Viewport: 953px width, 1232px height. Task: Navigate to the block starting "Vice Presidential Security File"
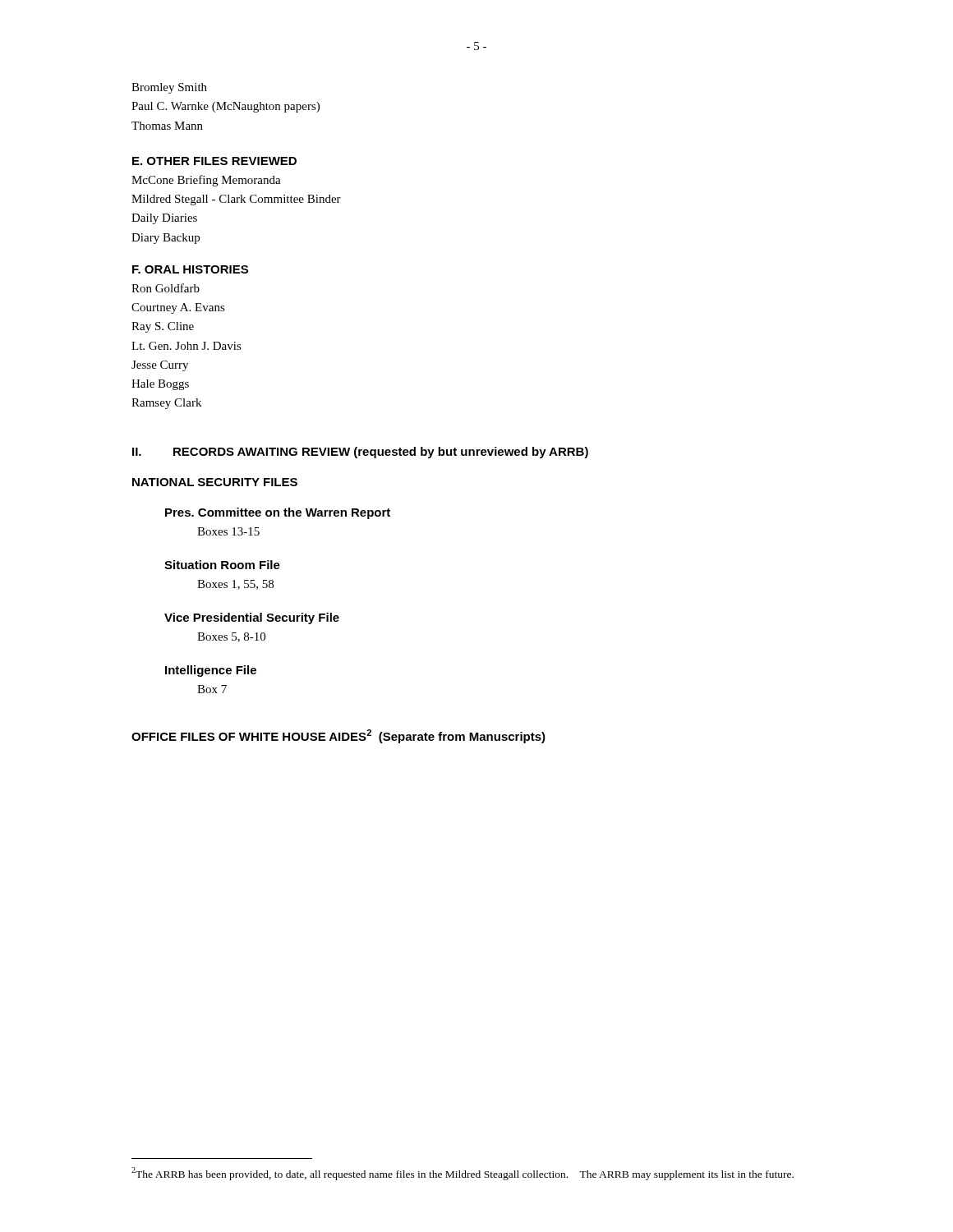252,617
